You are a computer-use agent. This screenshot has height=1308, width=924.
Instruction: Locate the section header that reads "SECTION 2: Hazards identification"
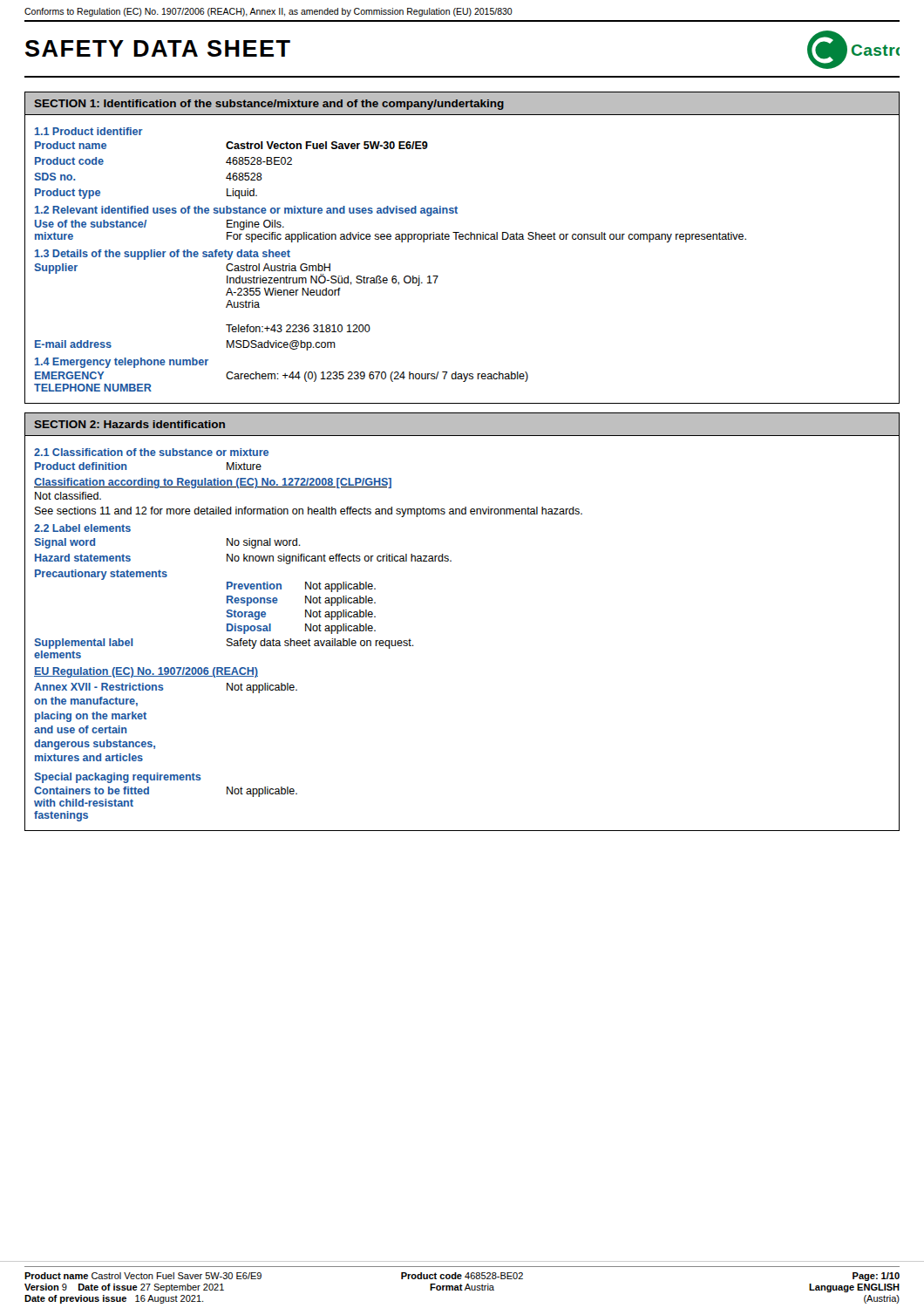tap(462, 425)
